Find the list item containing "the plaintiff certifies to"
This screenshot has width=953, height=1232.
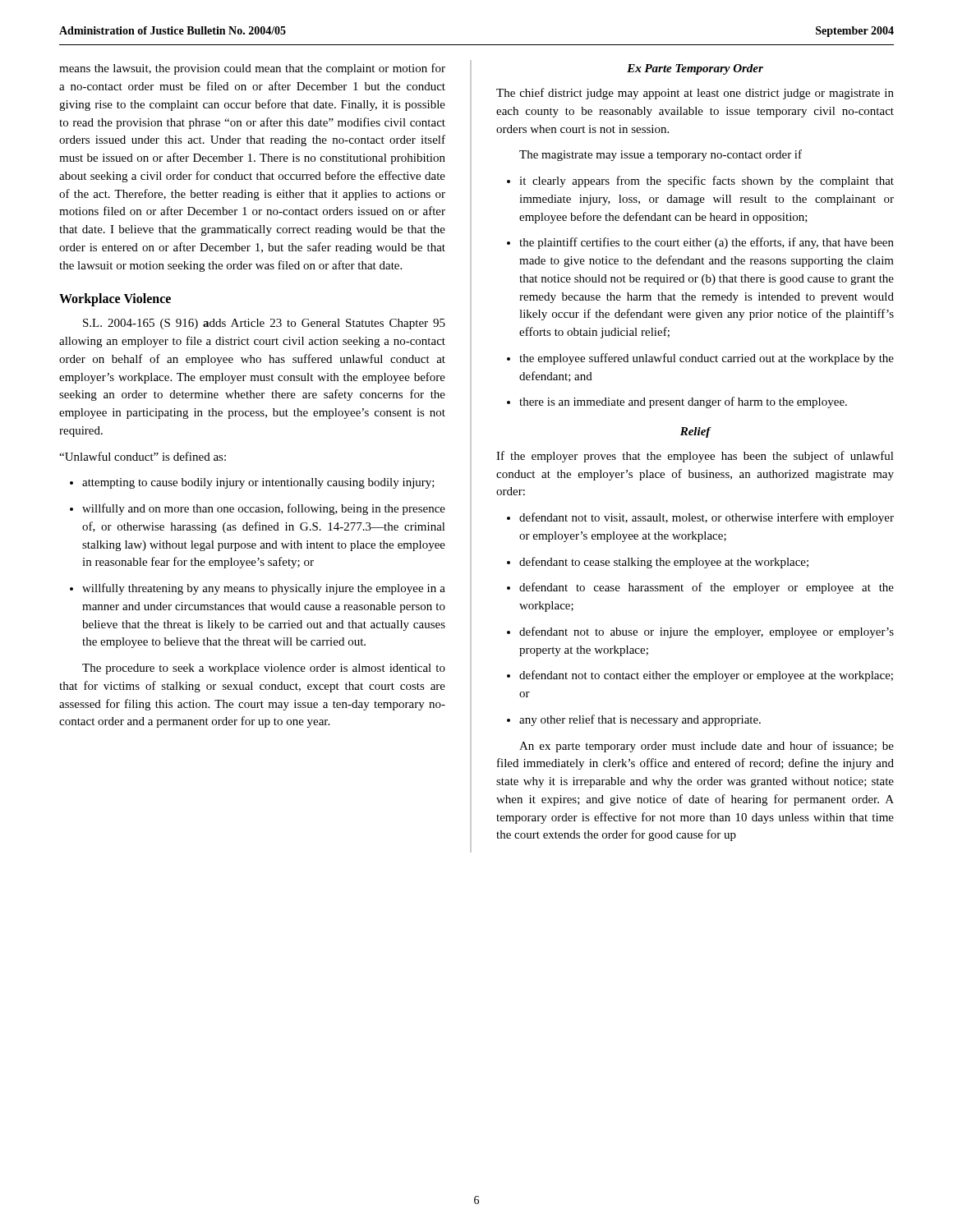tap(695, 288)
